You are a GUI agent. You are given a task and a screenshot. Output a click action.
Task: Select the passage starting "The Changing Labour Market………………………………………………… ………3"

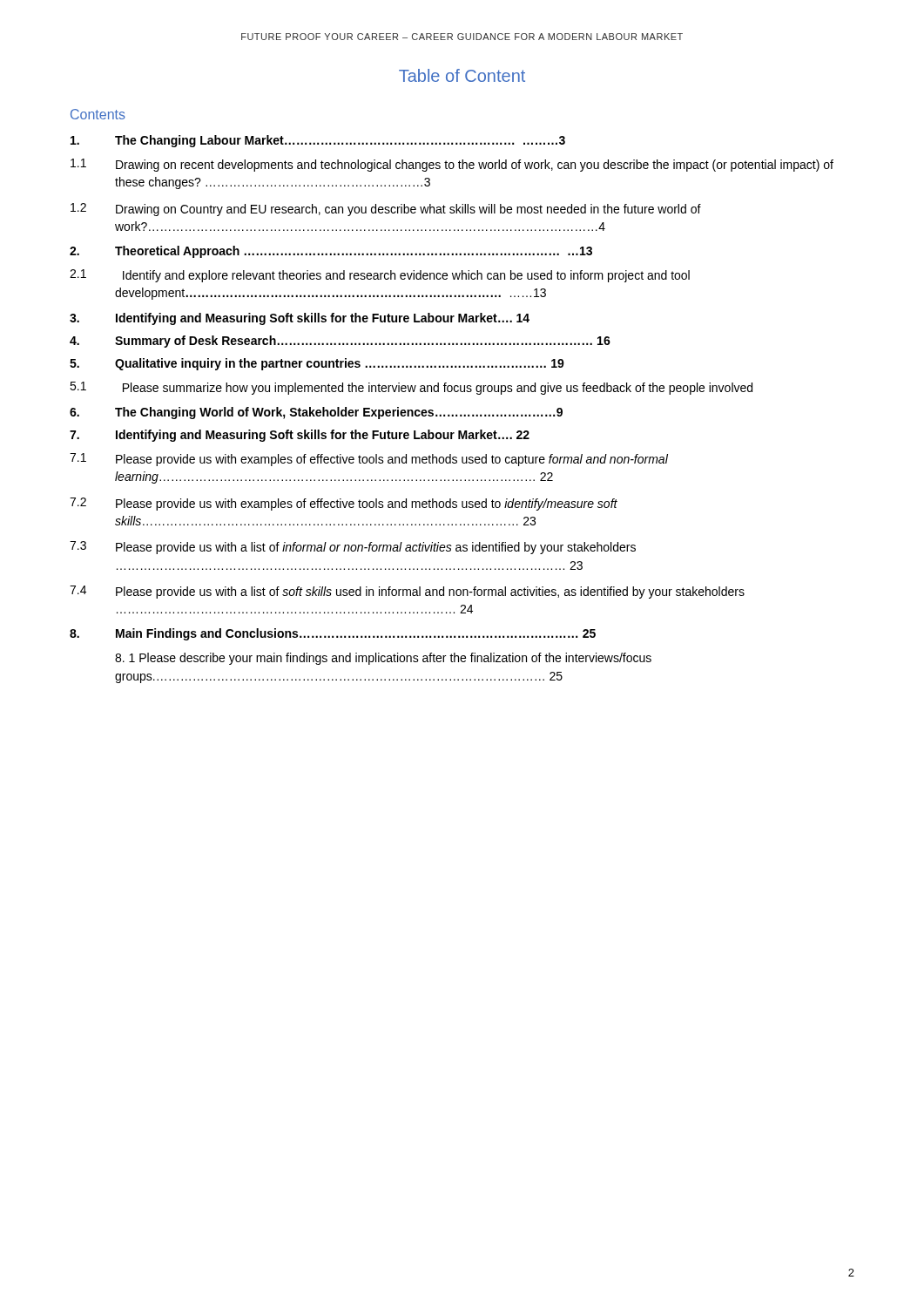pos(462,140)
